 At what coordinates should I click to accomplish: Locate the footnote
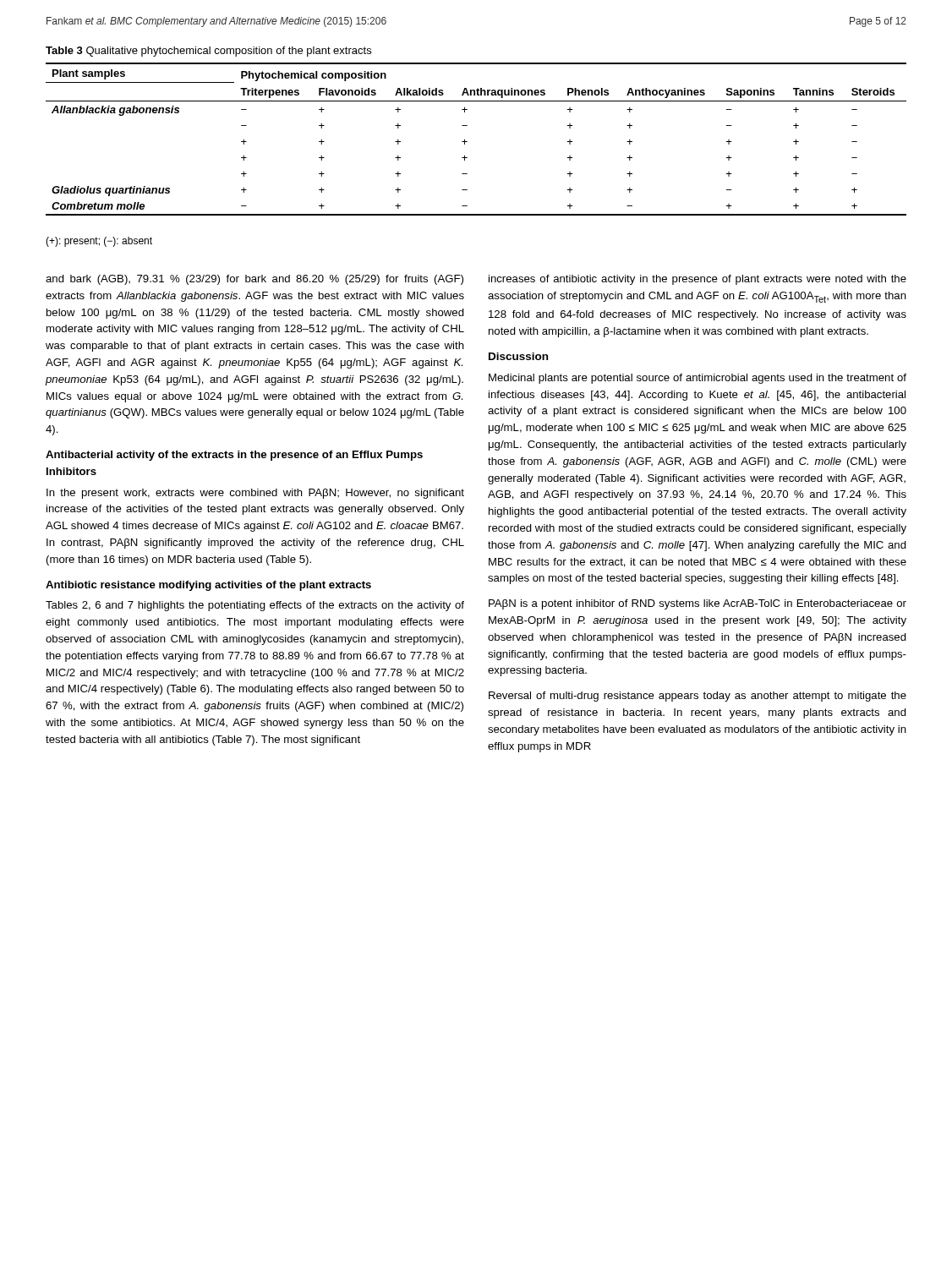click(x=99, y=241)
